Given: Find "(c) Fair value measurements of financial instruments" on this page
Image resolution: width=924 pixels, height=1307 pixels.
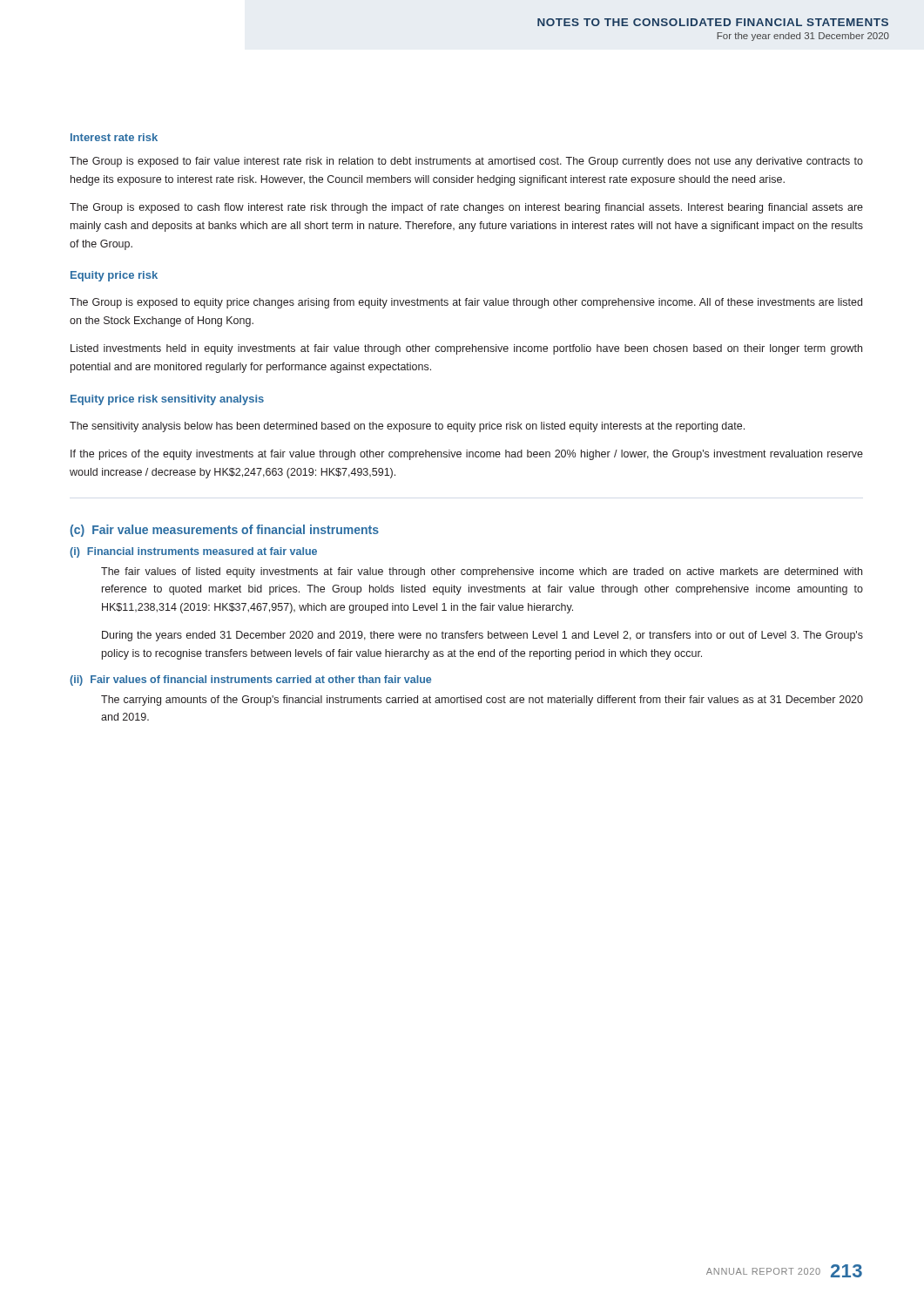Looking at the screenshot, I should [x=225, y=531].
